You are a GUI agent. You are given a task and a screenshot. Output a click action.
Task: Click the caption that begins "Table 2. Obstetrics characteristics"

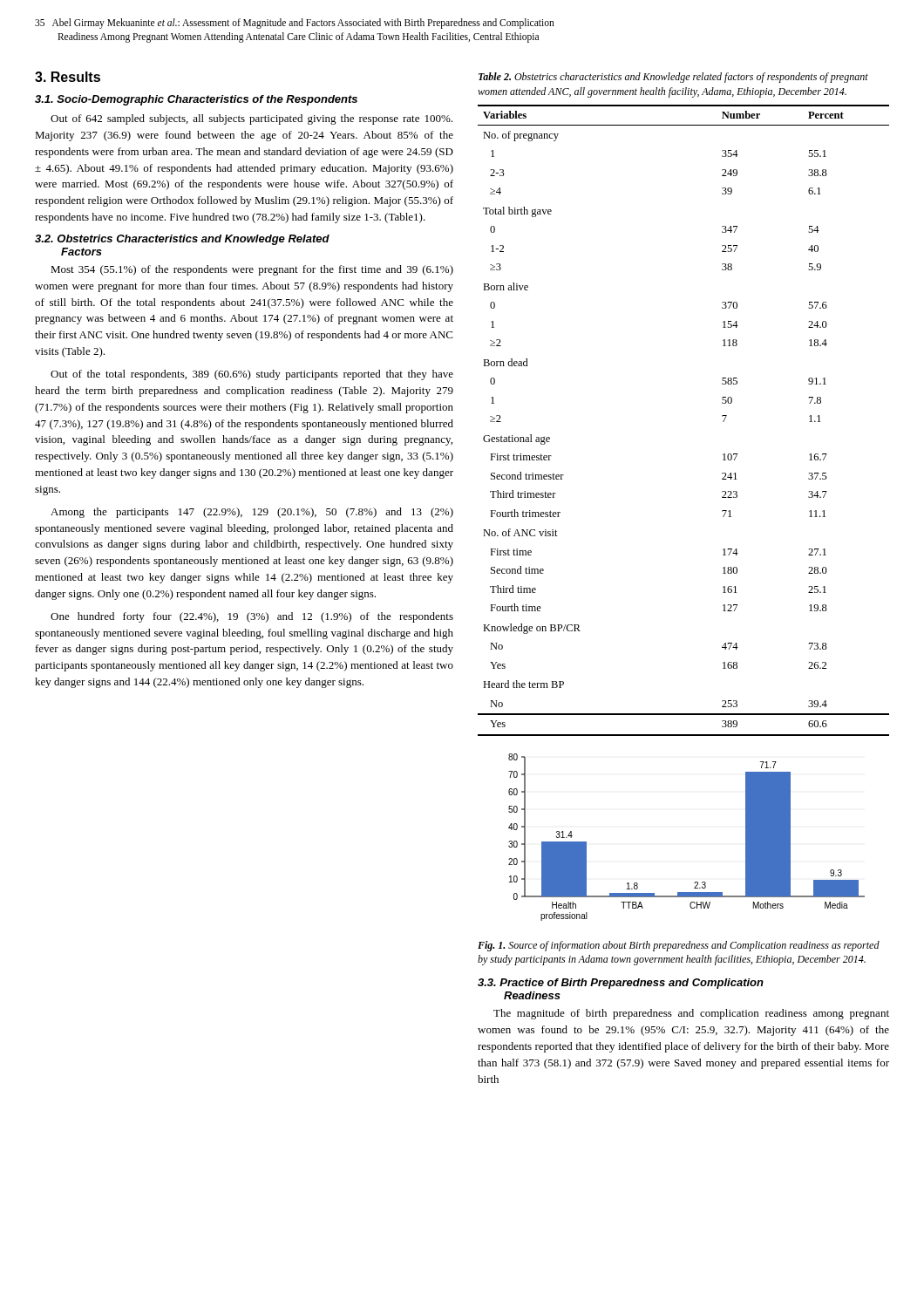[673, 84]
